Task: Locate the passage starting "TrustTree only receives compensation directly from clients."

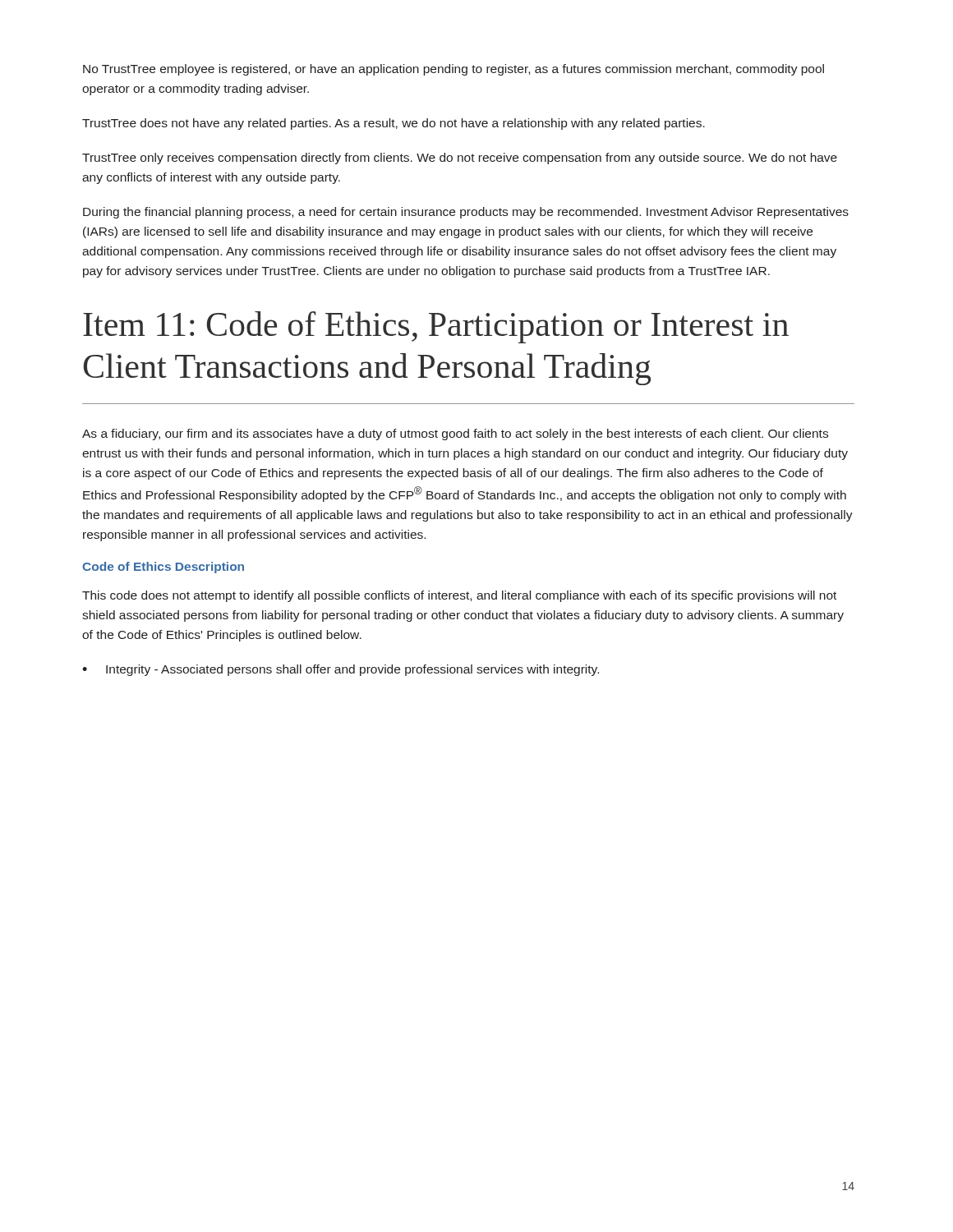Action: 460,167
